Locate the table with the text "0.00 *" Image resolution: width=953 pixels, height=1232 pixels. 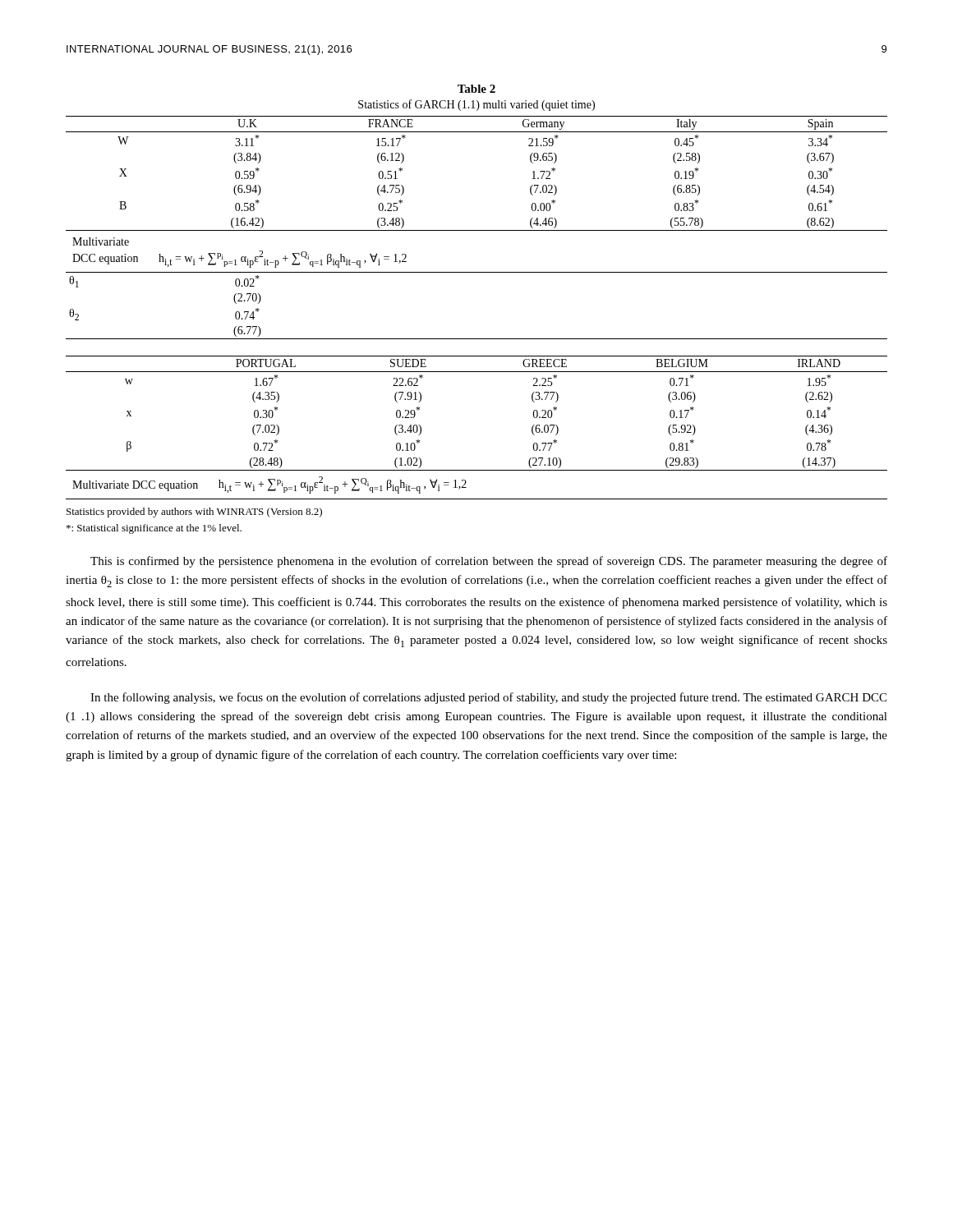[476, 227]
